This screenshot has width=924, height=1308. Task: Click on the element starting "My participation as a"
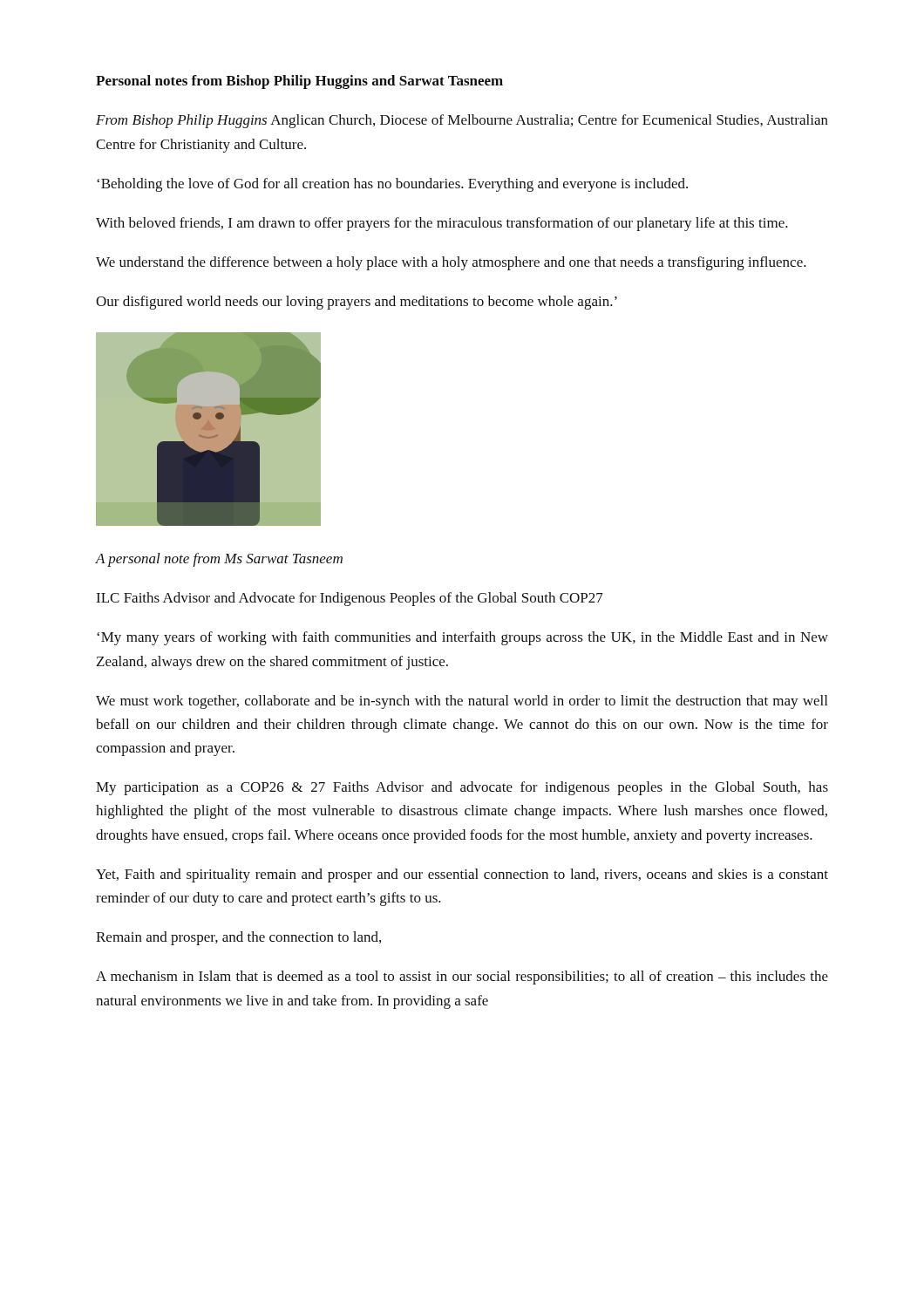(x=462, y=811)
